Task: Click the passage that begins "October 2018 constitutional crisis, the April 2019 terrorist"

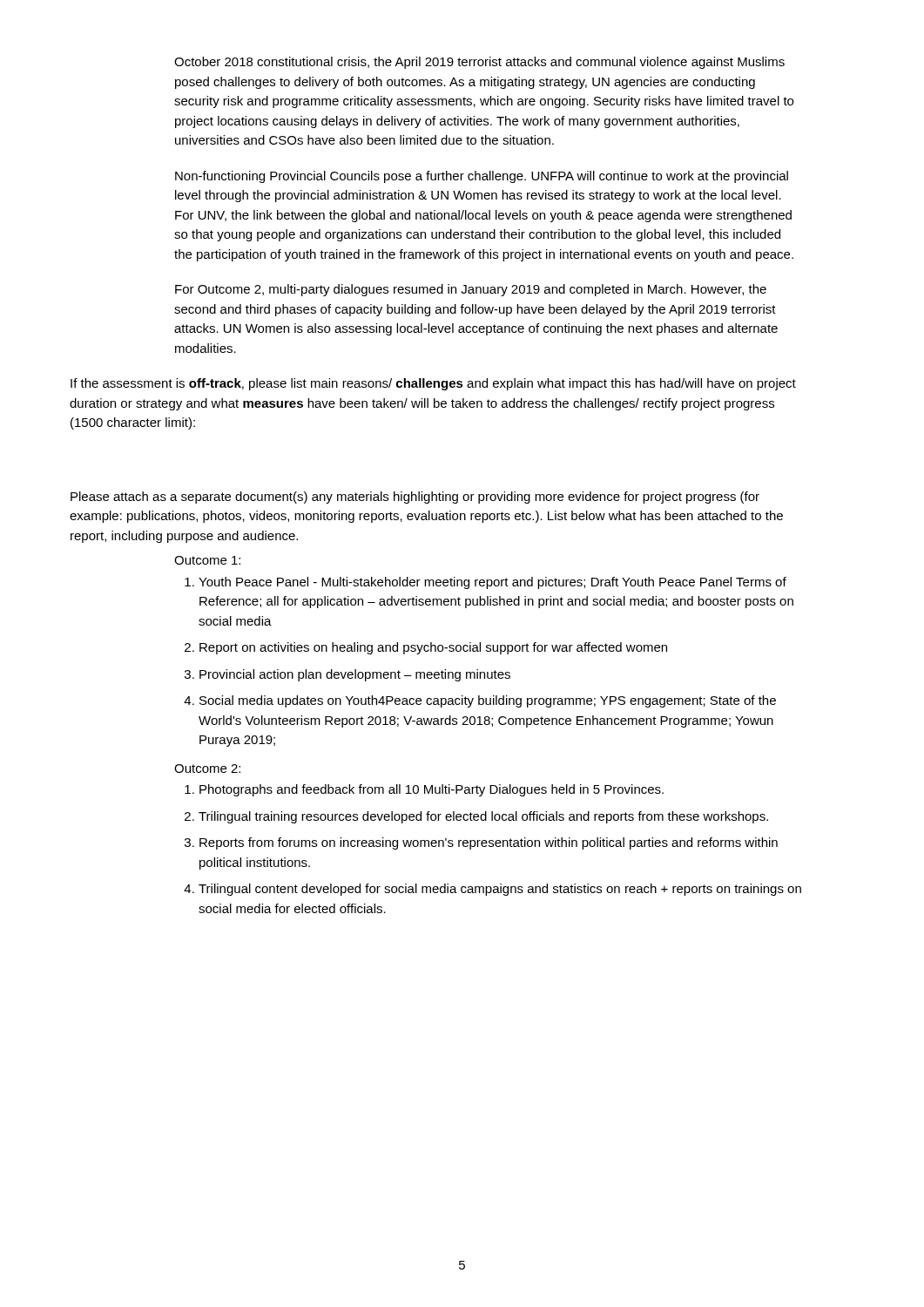Action: (x=484, y=101)
